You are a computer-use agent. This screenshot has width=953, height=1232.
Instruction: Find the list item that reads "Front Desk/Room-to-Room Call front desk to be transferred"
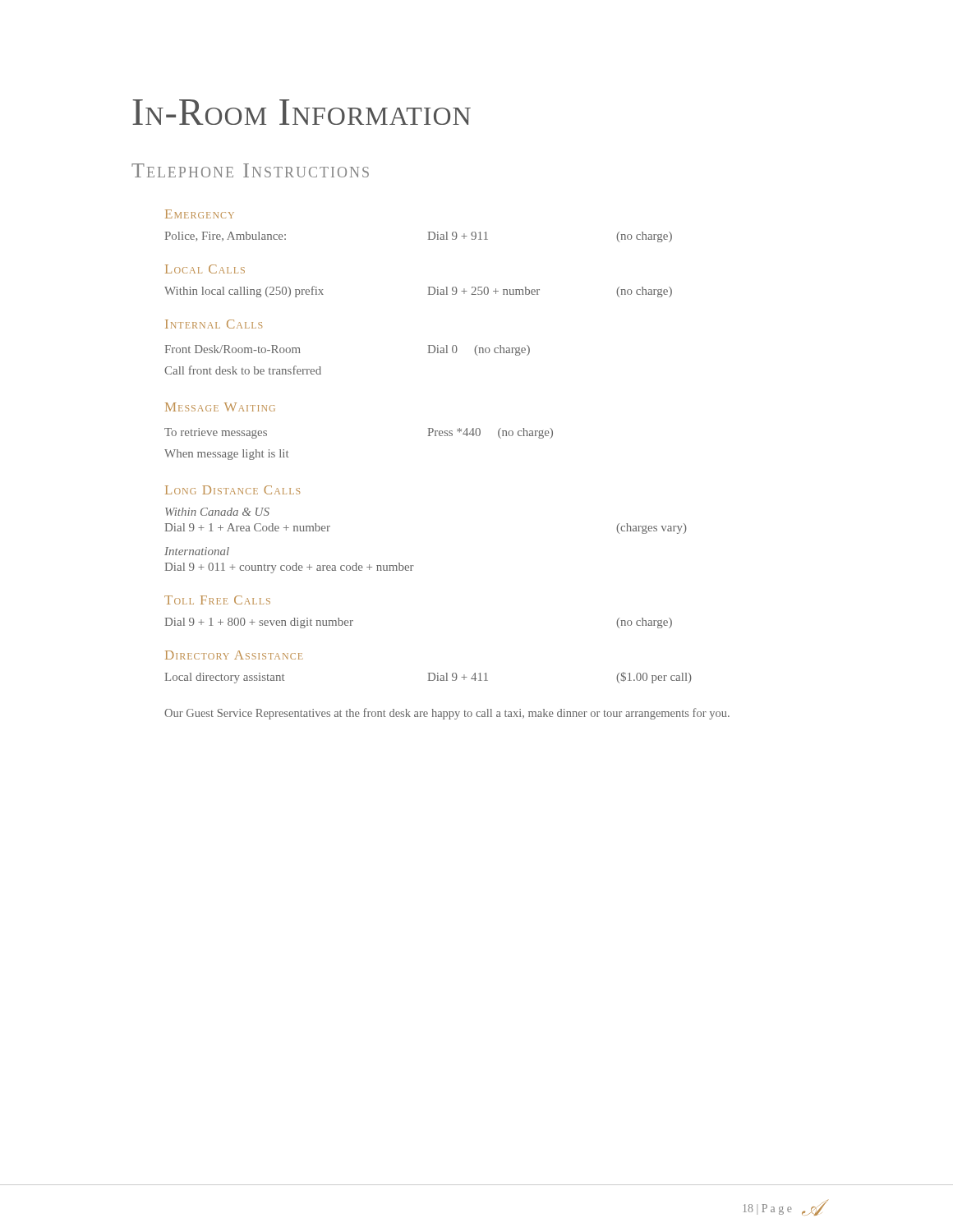click(493, 360)
